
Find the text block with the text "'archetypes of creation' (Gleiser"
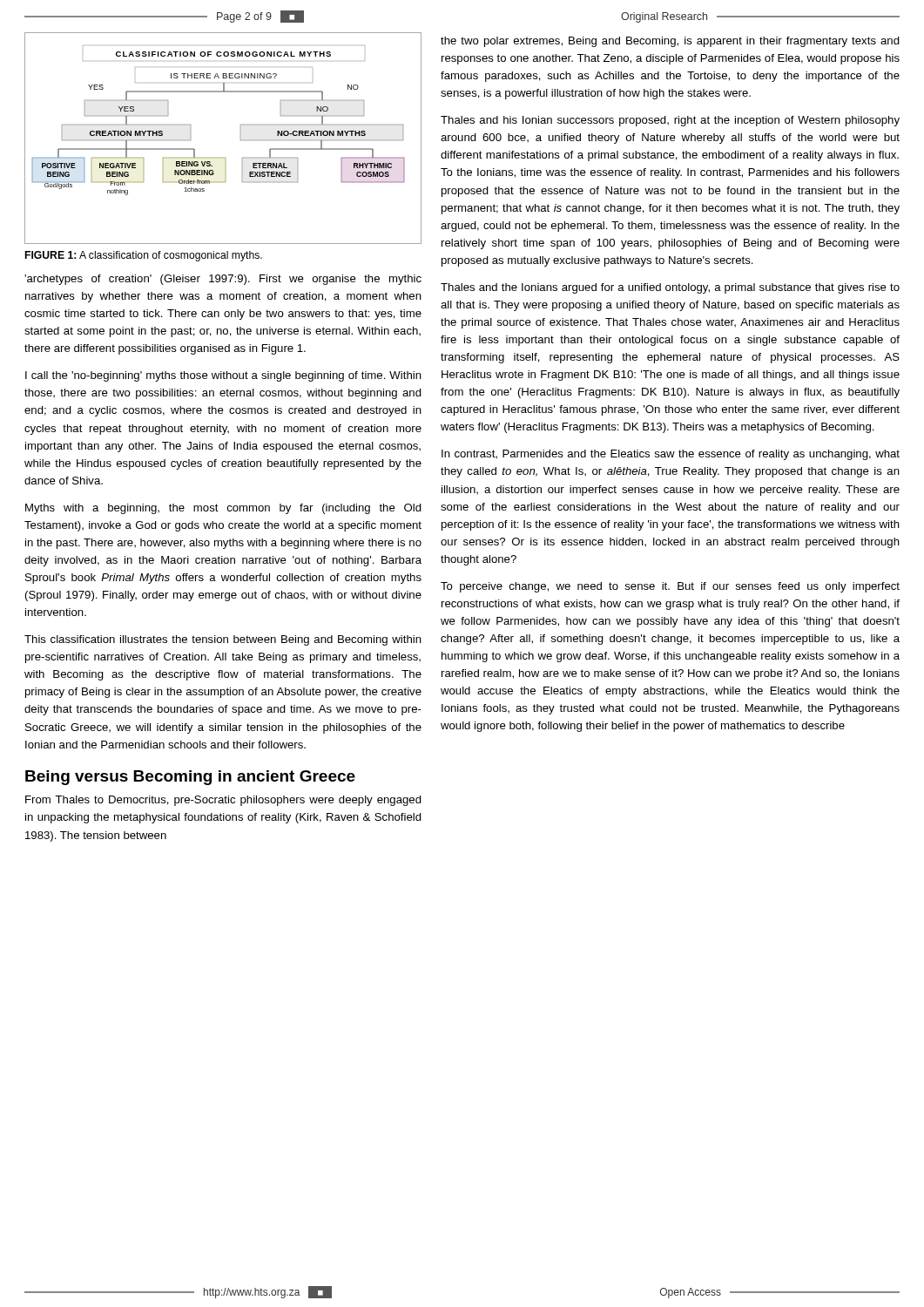(x=223, y=313)
